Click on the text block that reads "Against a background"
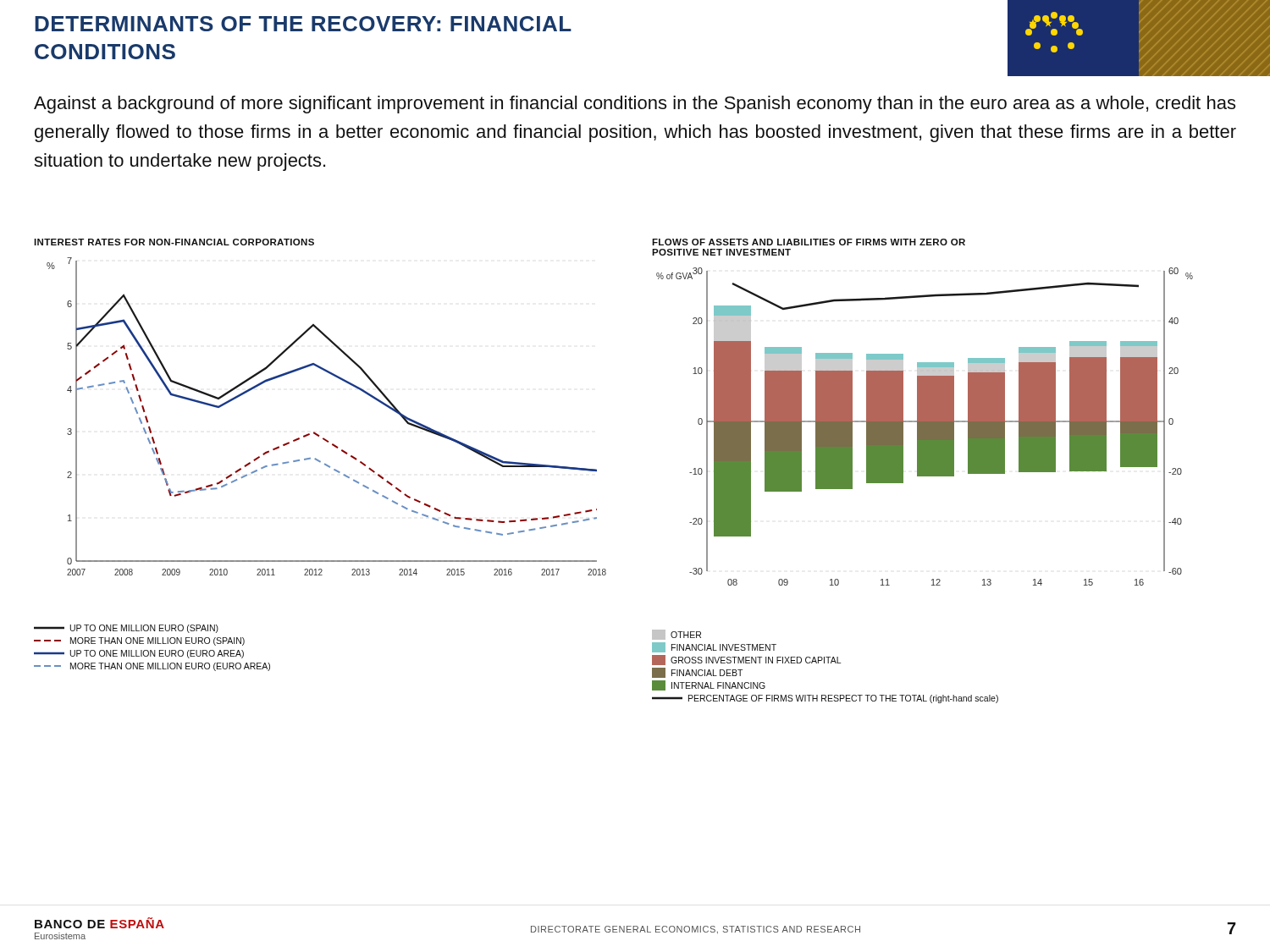This screenshot has width=1270, height=952. pos(635,132)
